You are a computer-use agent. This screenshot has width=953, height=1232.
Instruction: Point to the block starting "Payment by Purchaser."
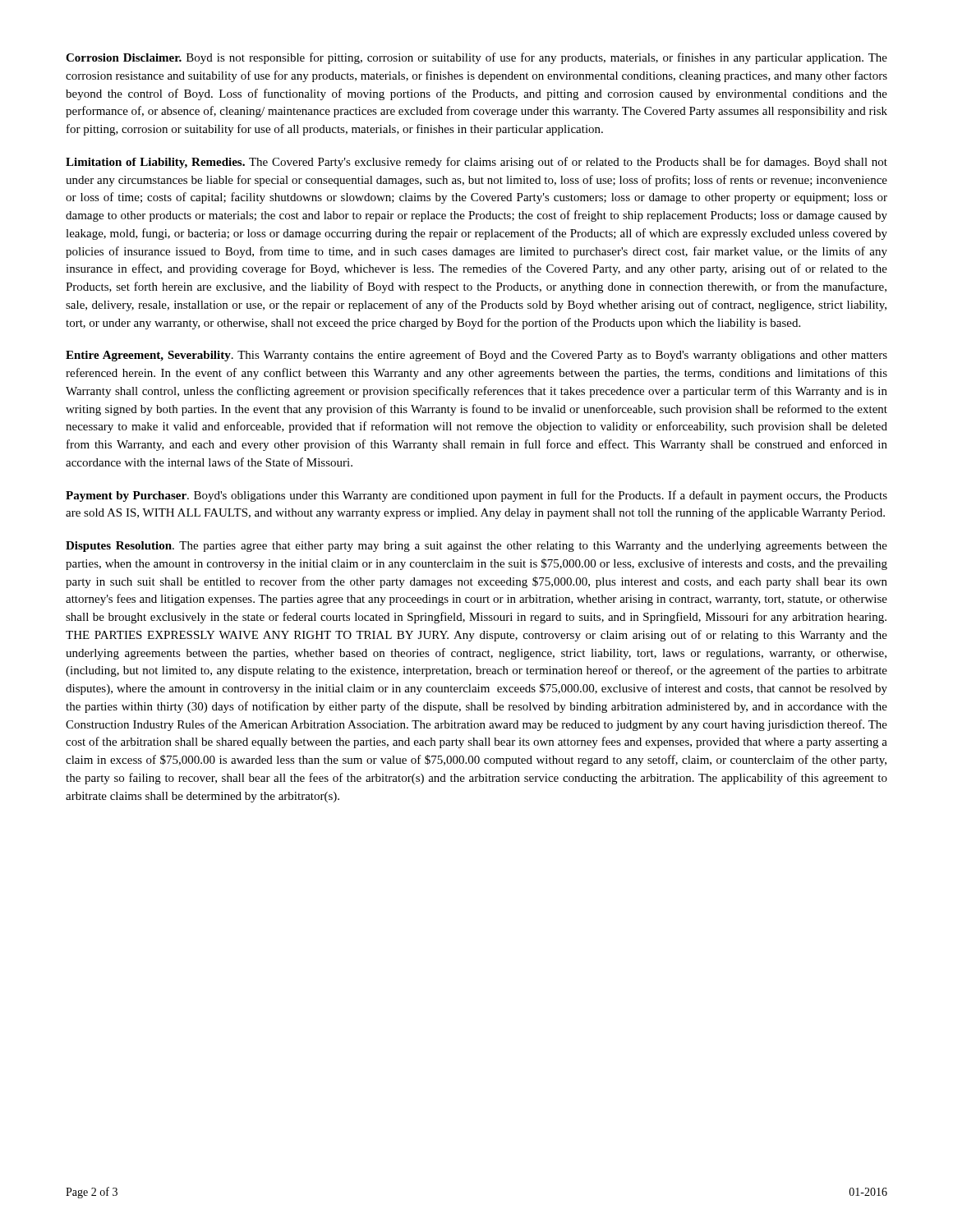pyautogui.click(x=476, y=504)
